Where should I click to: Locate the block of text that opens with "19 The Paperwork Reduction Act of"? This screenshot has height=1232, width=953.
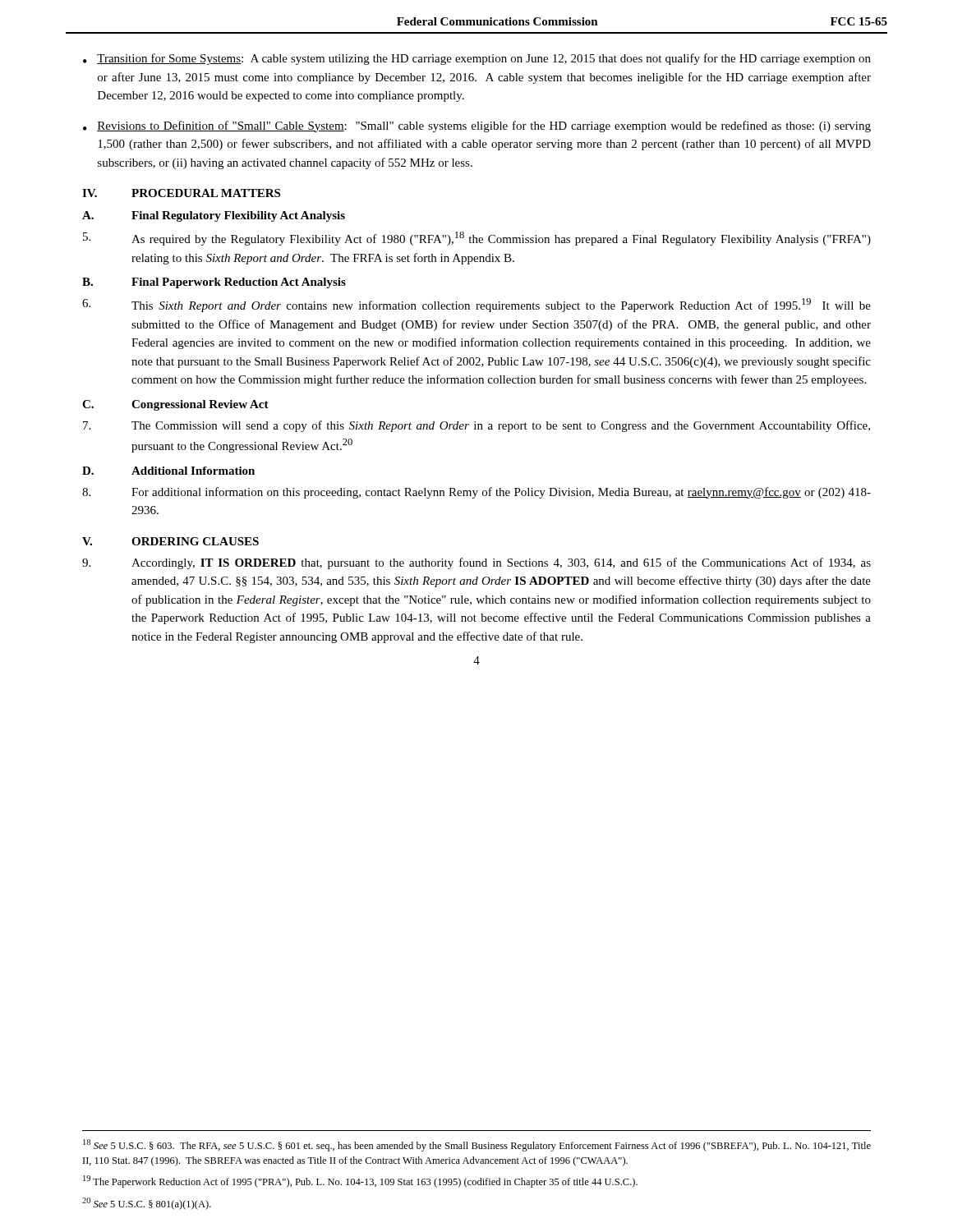(x=360, y=1181)
